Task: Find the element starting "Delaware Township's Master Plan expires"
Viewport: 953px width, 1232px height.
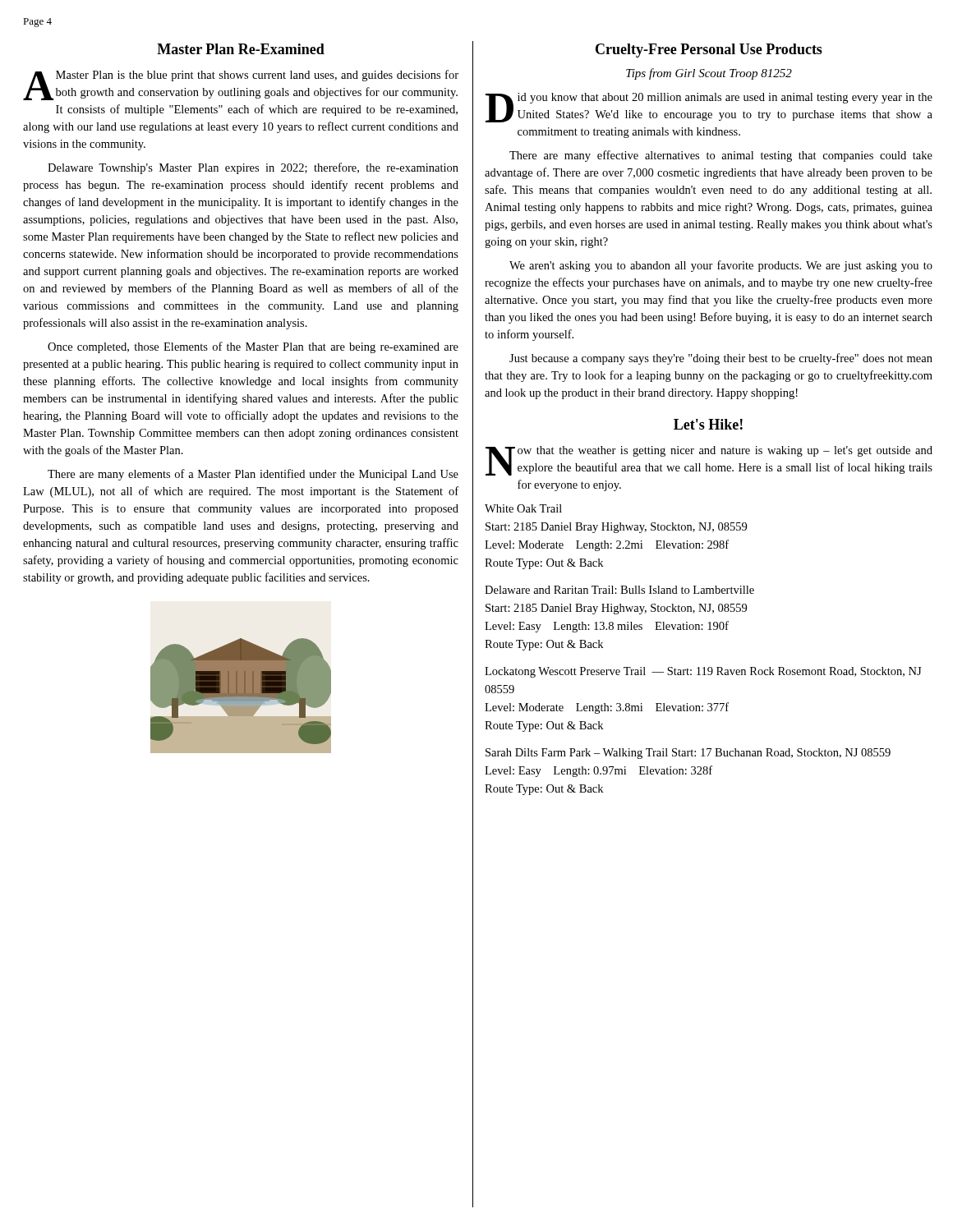Action: point(241,245)
